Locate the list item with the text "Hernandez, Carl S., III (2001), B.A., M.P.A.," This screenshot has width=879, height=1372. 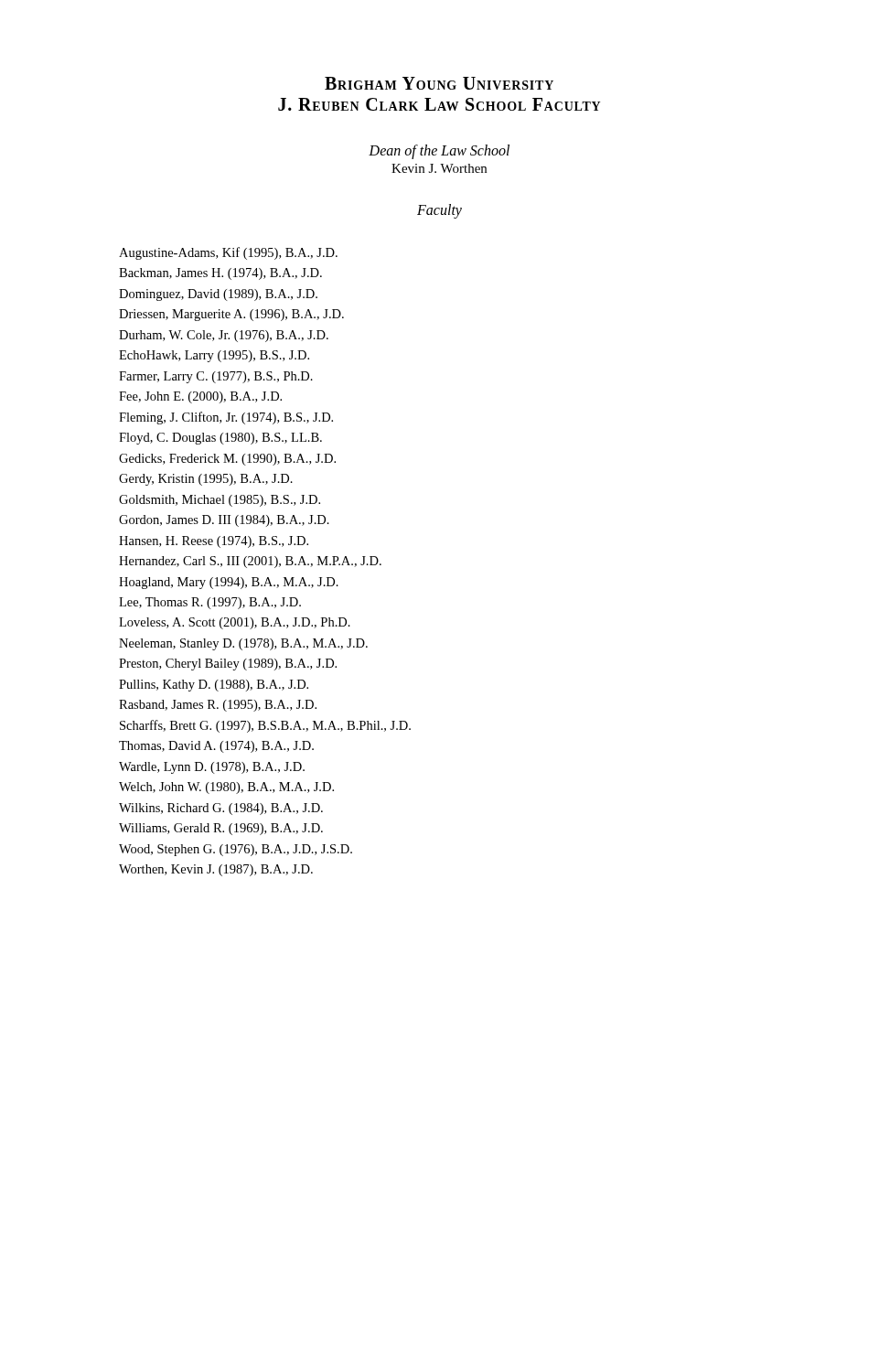click(250, 562)
